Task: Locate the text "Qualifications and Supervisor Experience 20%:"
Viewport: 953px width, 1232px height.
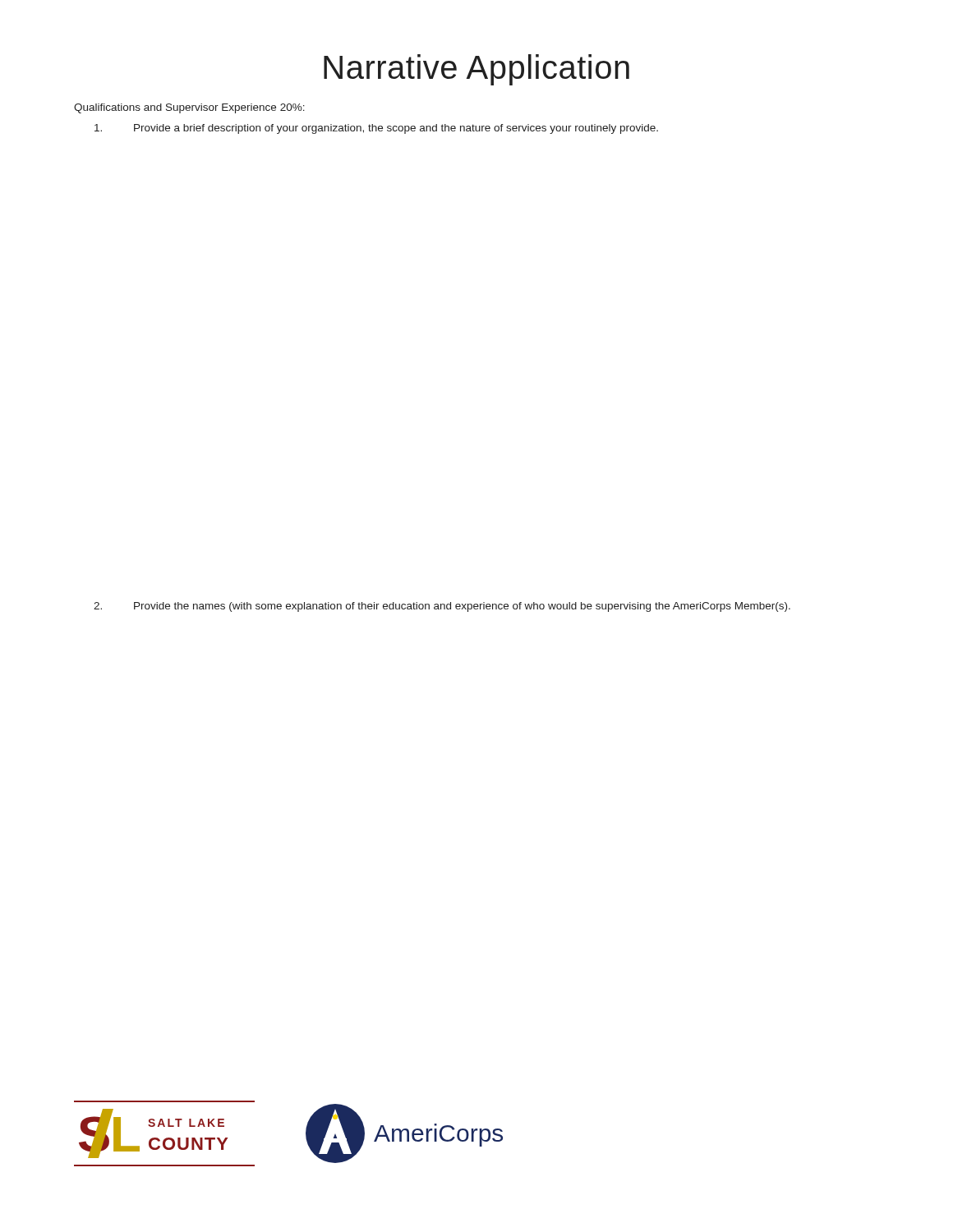Action: click(x=190, y=107)
